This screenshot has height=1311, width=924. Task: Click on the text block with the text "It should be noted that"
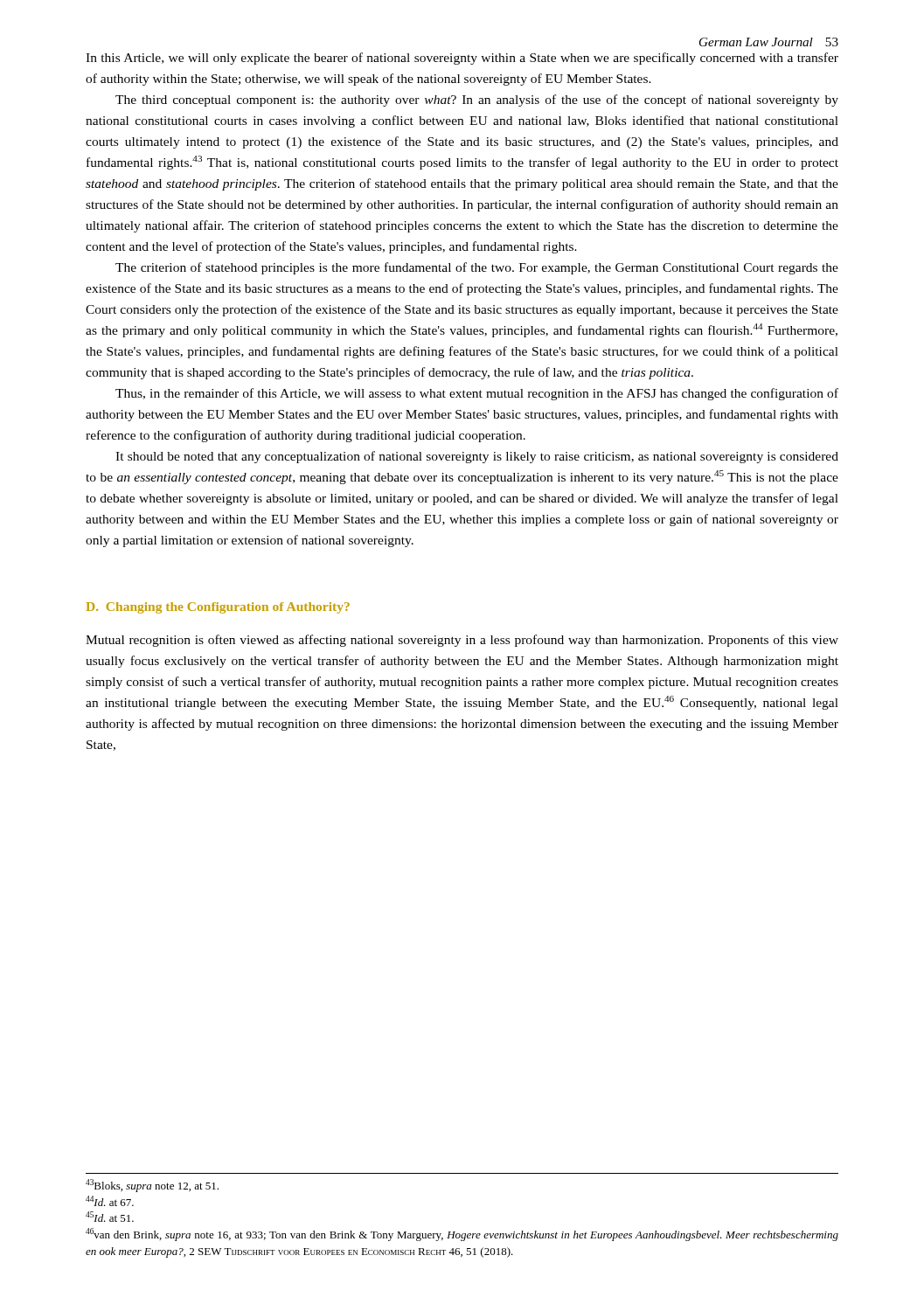pyautogui.click(x=462, y=498)
